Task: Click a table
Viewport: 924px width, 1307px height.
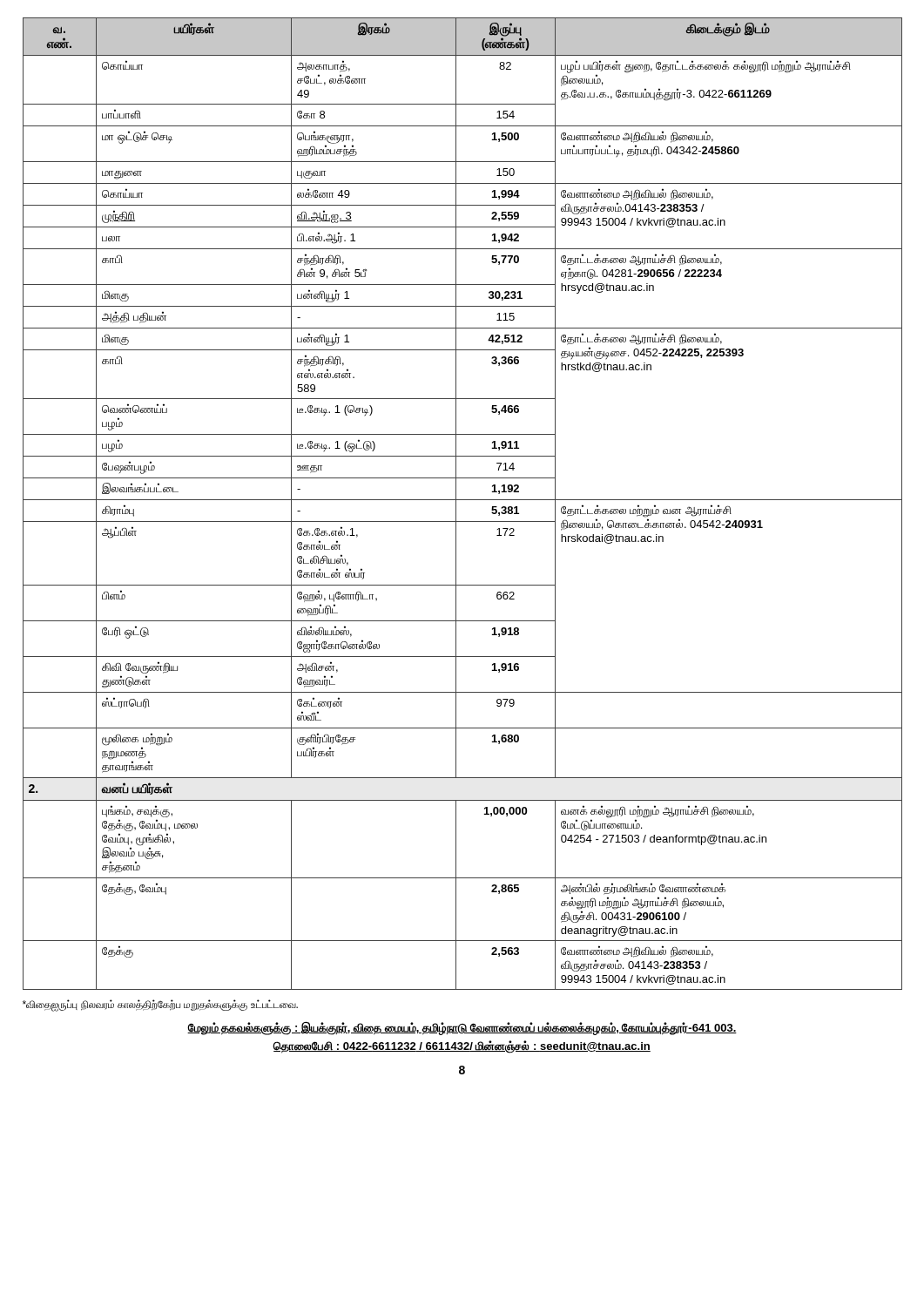Action: pos(462,504)
